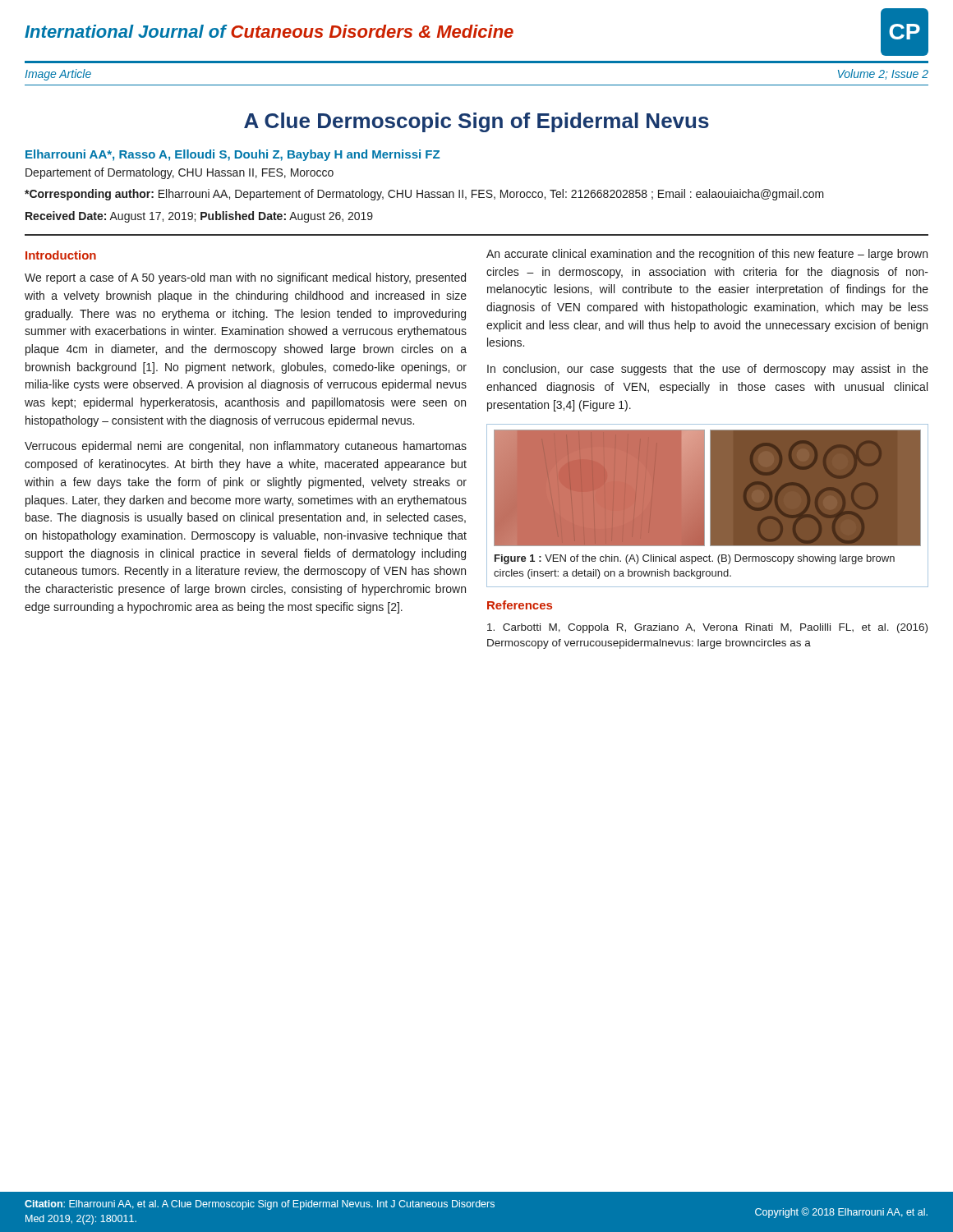Screen dimensions: 1232x953
Task: Click on the photo
Action: tap(707, 505)
